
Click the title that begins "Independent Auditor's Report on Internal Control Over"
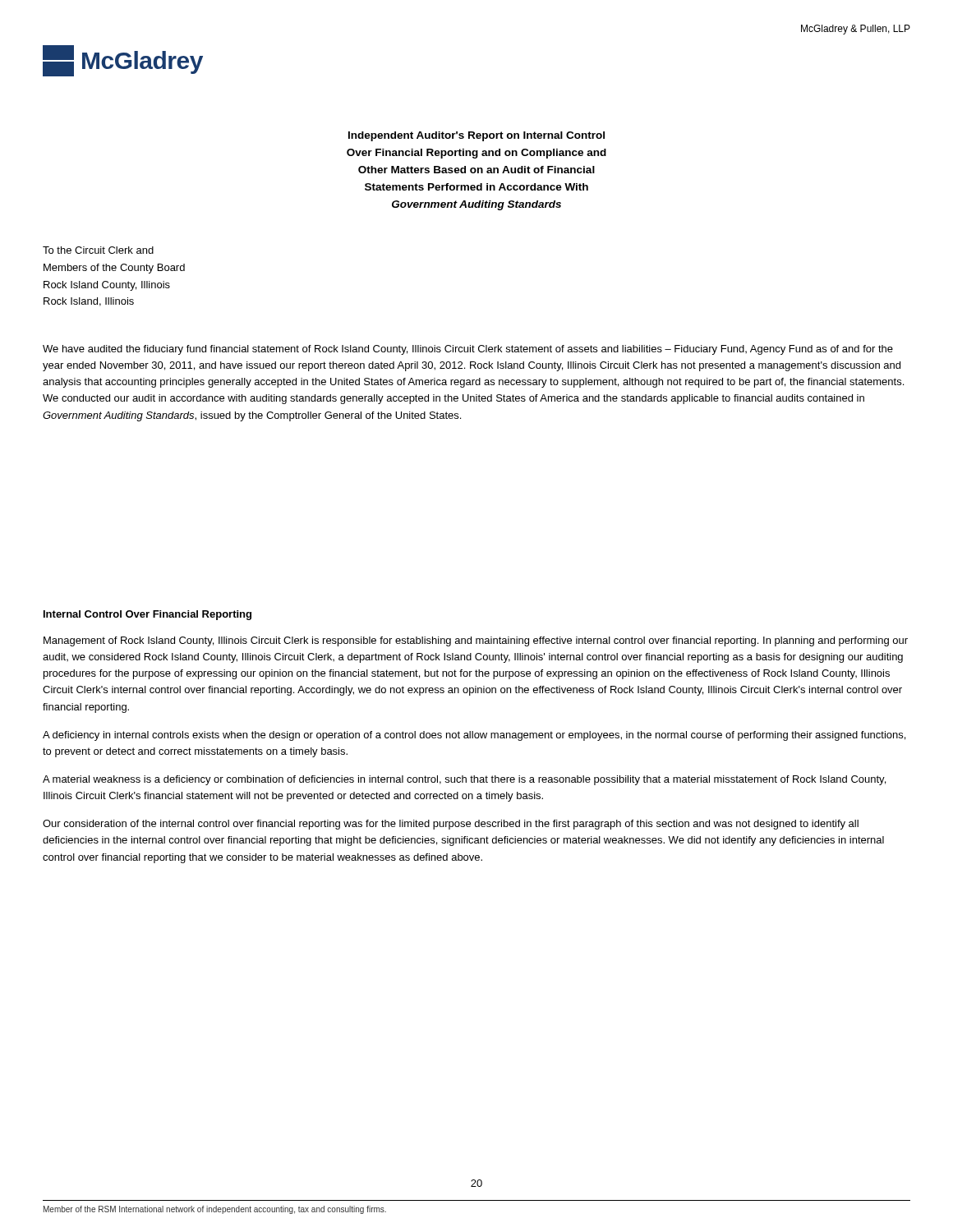click(476, 170)
